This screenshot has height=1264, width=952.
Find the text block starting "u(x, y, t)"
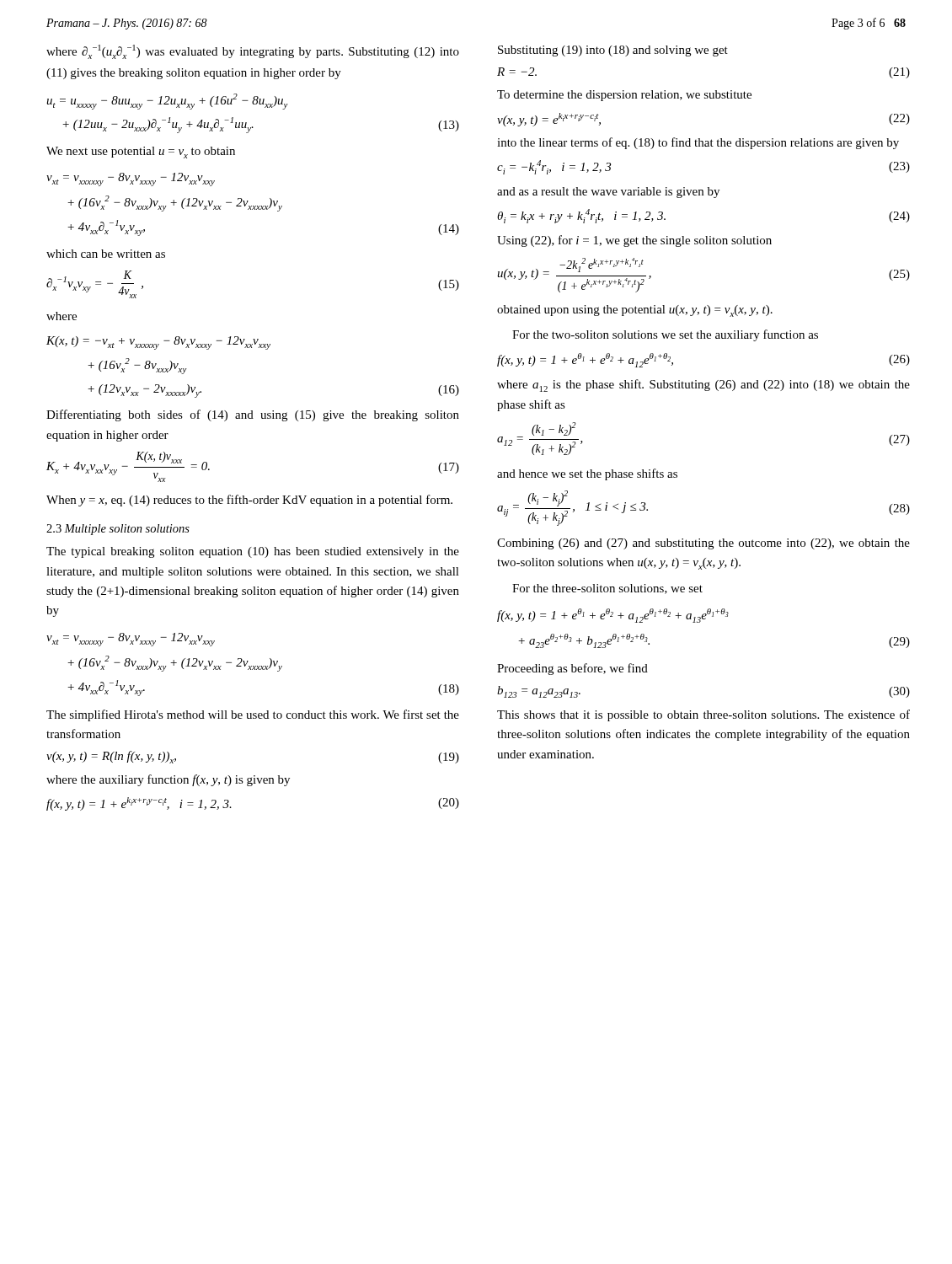(x=601, y=276)
